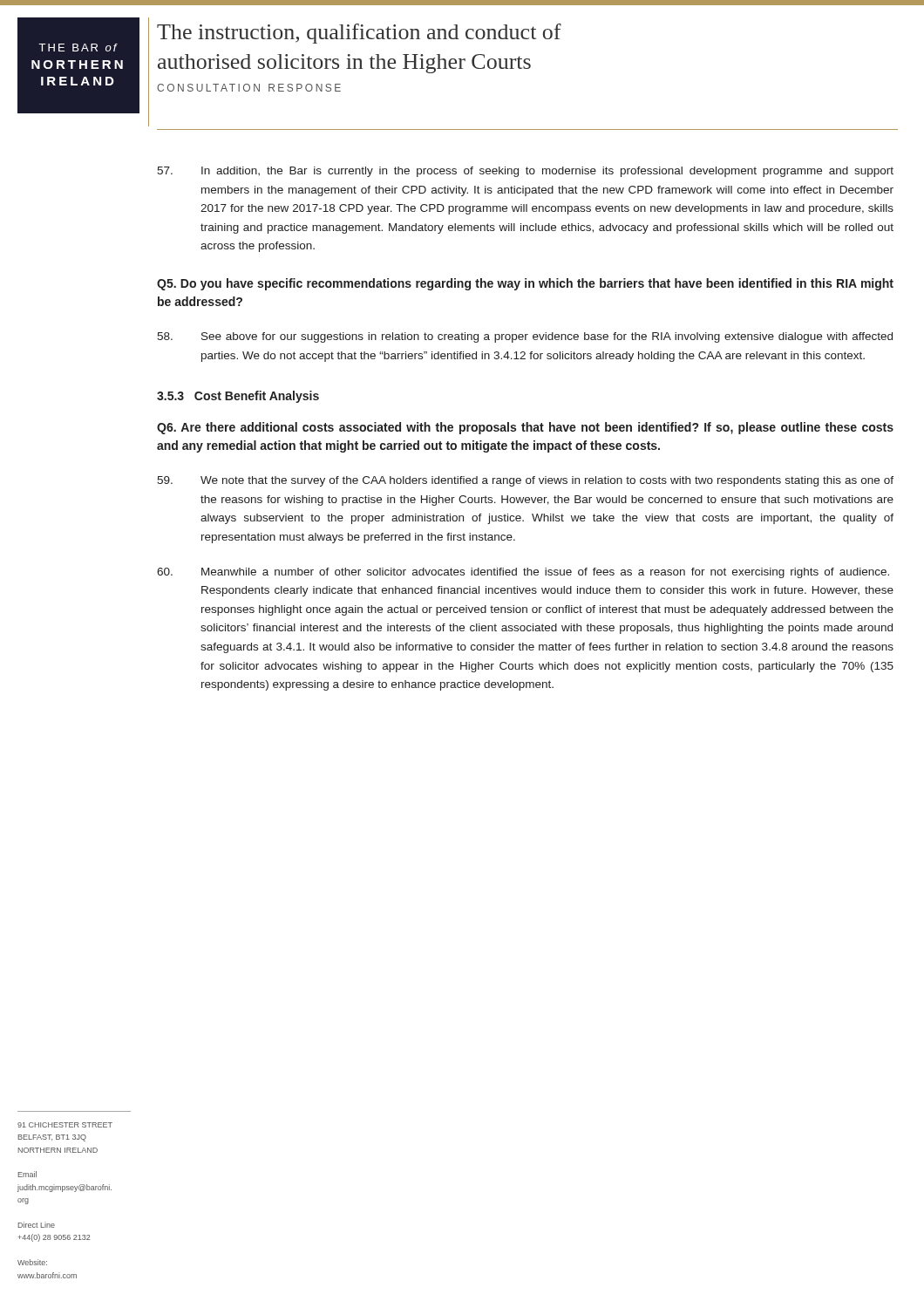Image resolution: width=924 pixels, height=1308 pixels.
Task: Locate the text block with the text "In addition, the Bar"
Action: tap(525, 208)
